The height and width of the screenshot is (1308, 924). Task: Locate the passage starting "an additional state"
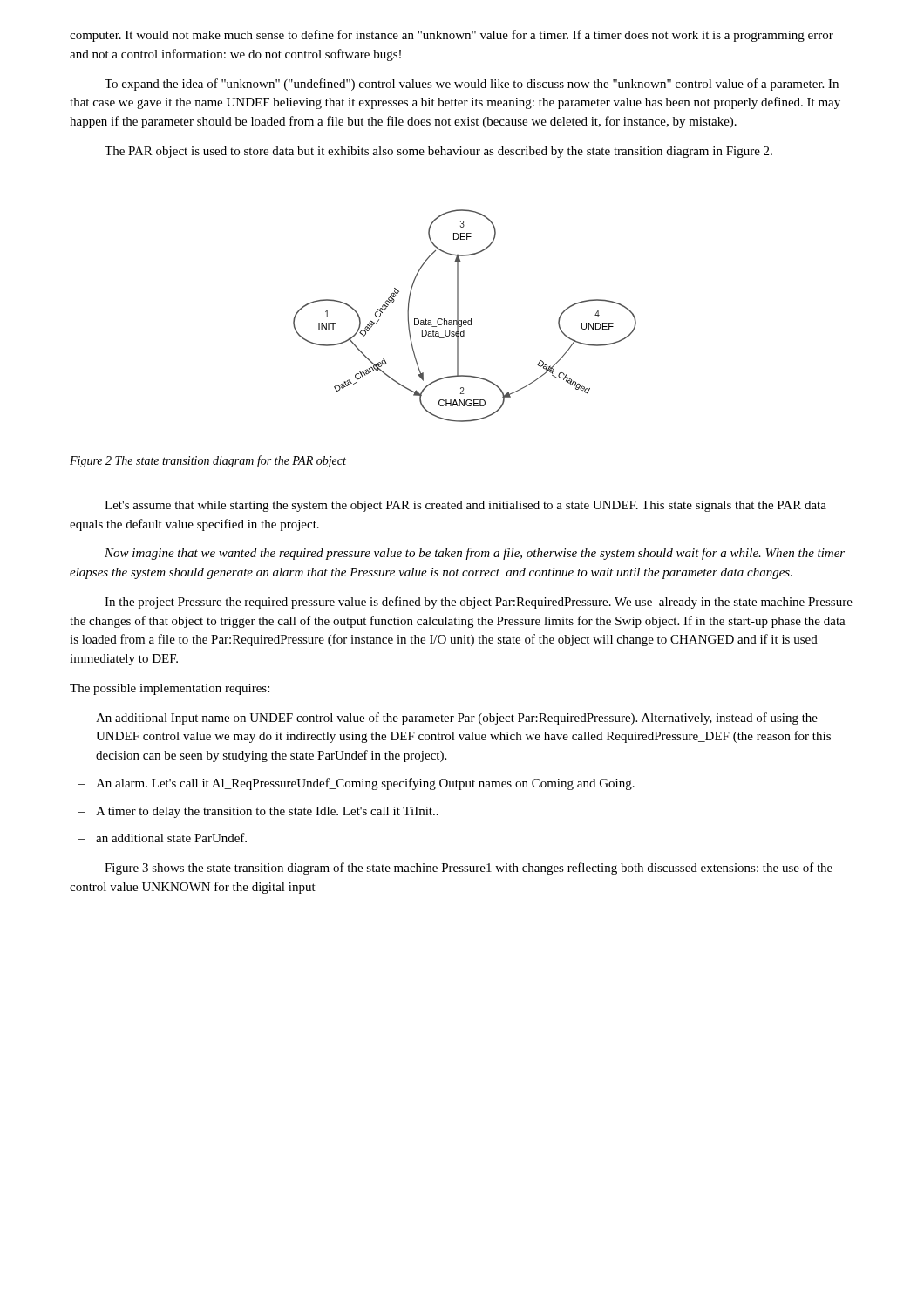pos(163,838)
